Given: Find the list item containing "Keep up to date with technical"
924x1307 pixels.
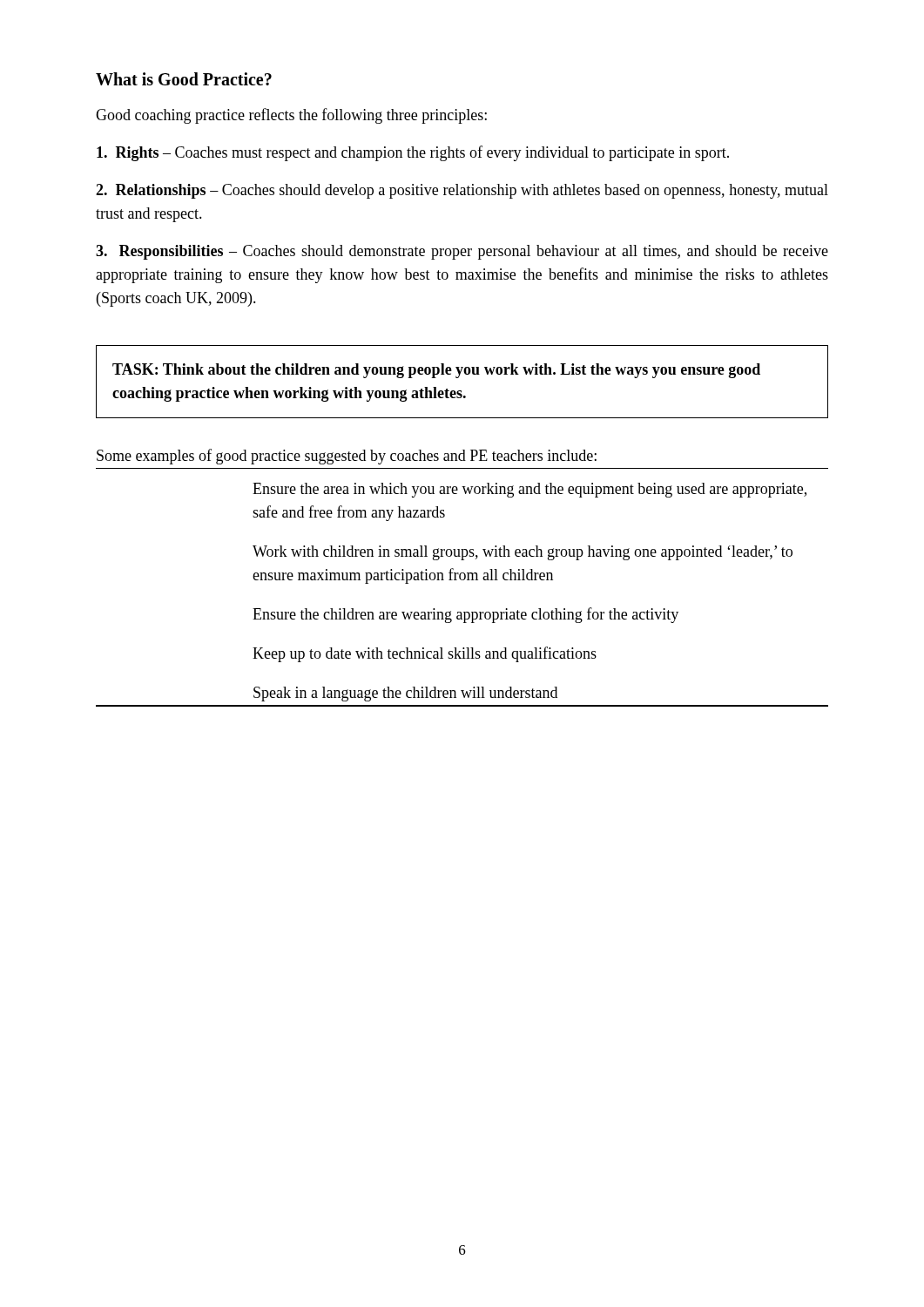Looking at the screenshot, I should pos(424,654).
